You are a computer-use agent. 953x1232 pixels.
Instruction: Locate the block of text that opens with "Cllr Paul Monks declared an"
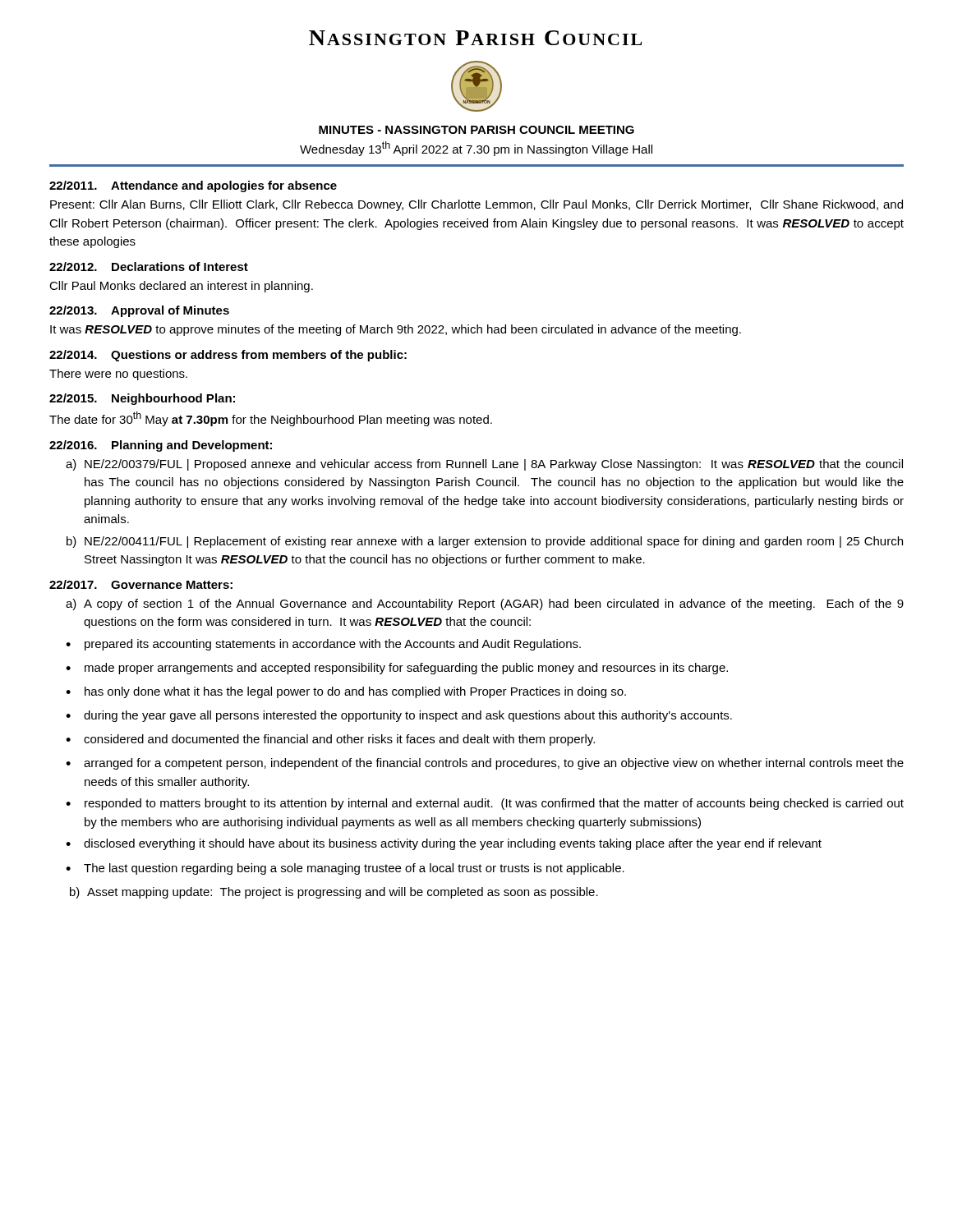click(181, 285)
